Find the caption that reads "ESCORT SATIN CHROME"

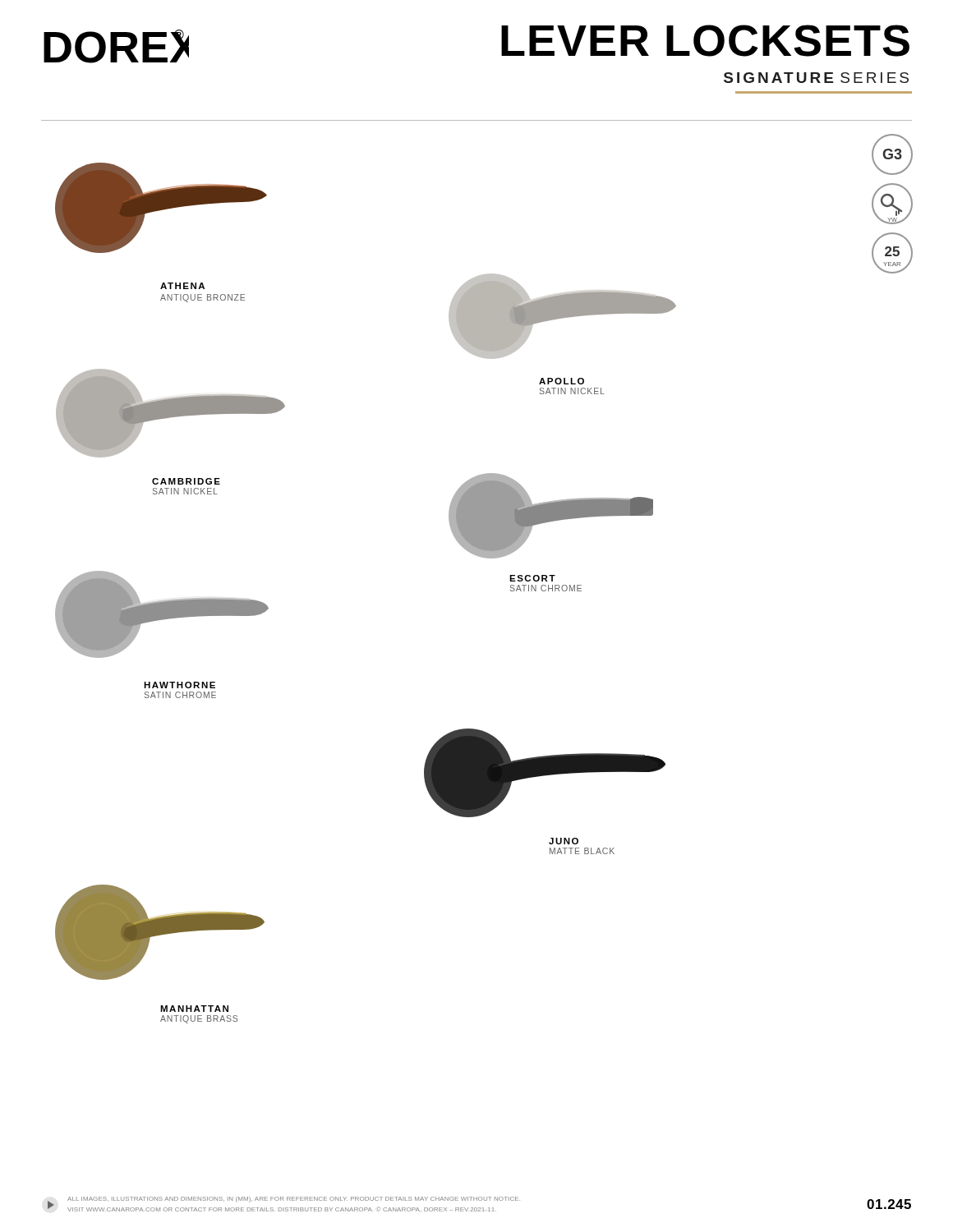[x=546, y=583]
